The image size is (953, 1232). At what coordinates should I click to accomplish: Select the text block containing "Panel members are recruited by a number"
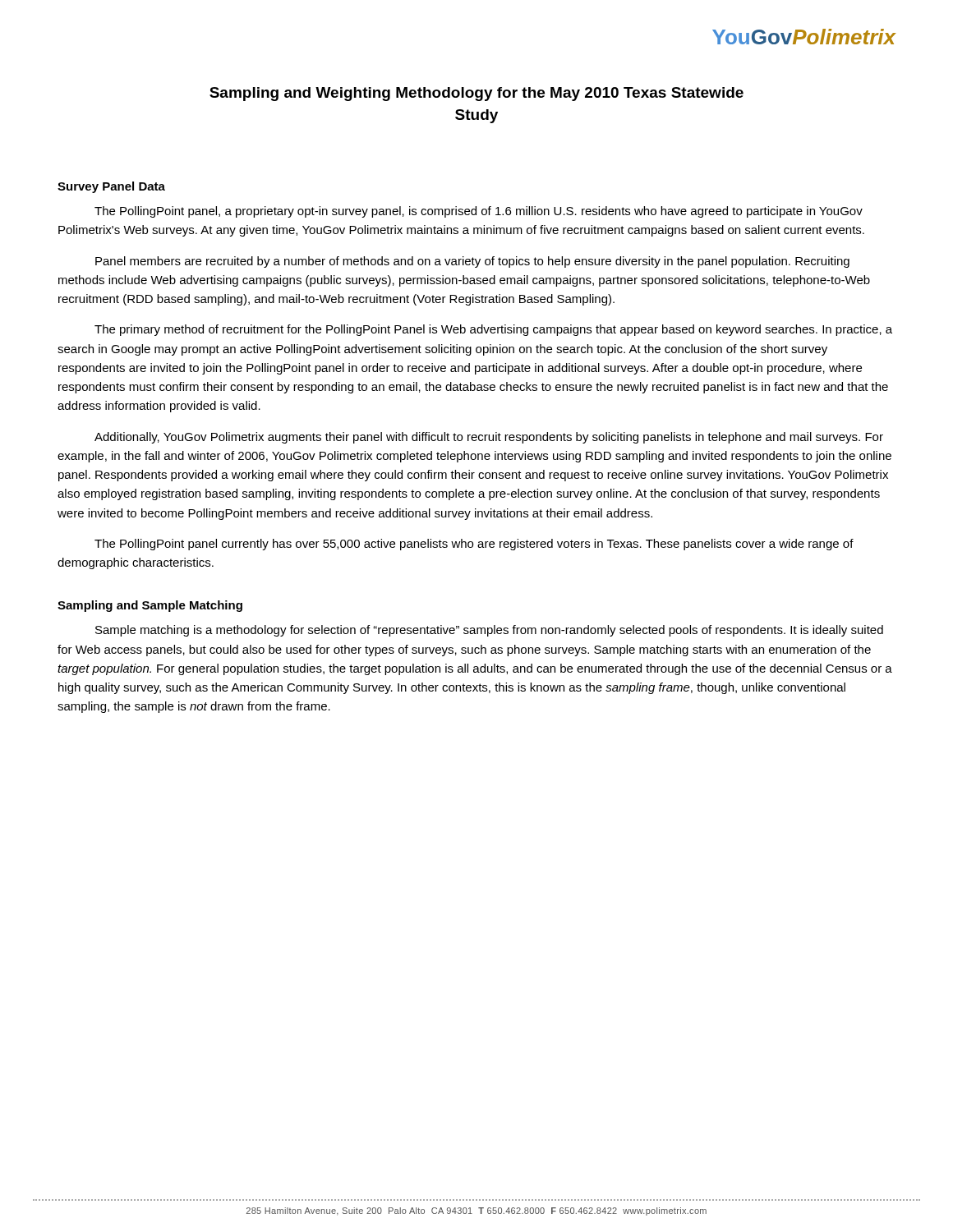tap(464, 279)
